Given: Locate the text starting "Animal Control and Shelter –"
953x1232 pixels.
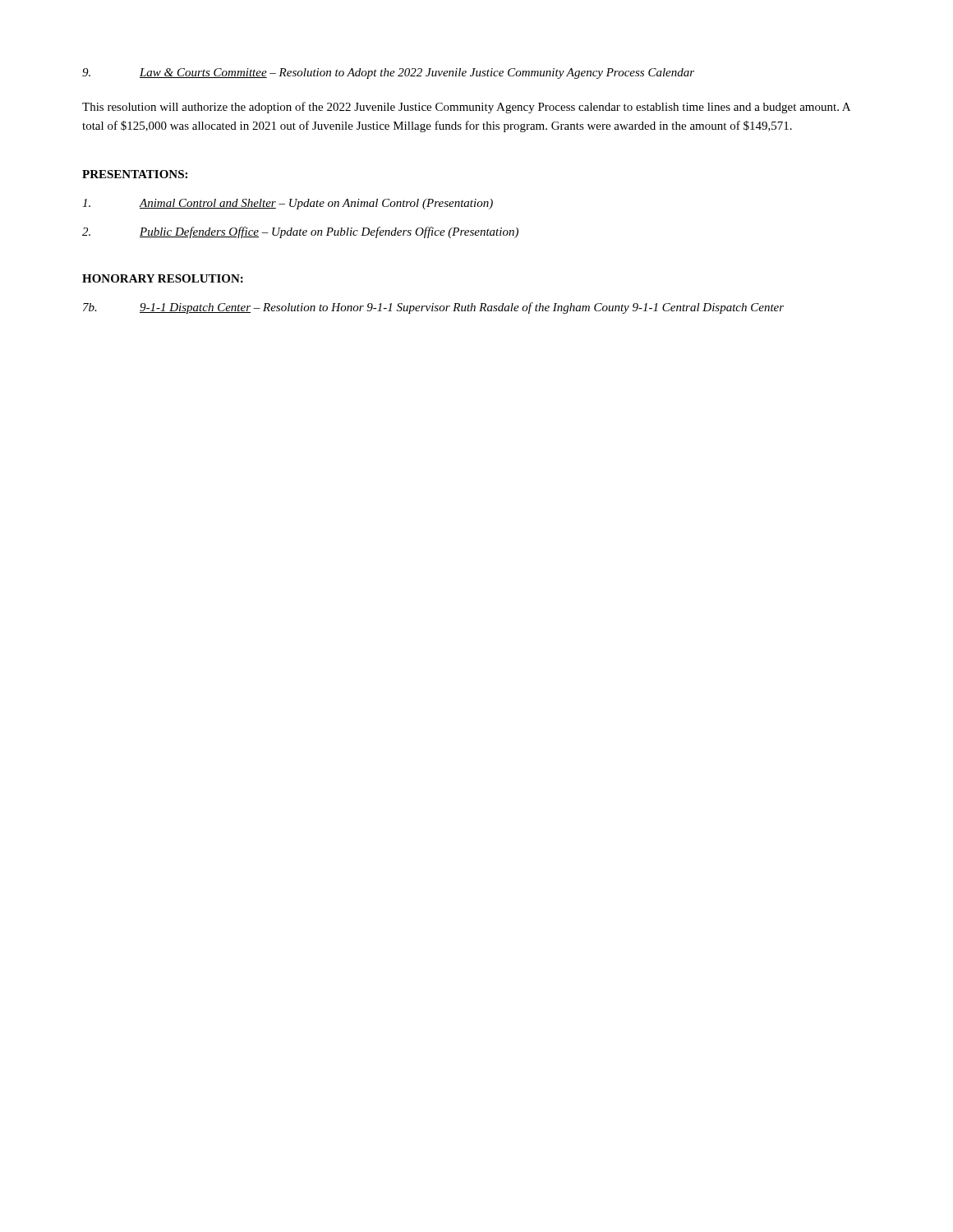Looking at the screenshot, I should coord(476,203).
